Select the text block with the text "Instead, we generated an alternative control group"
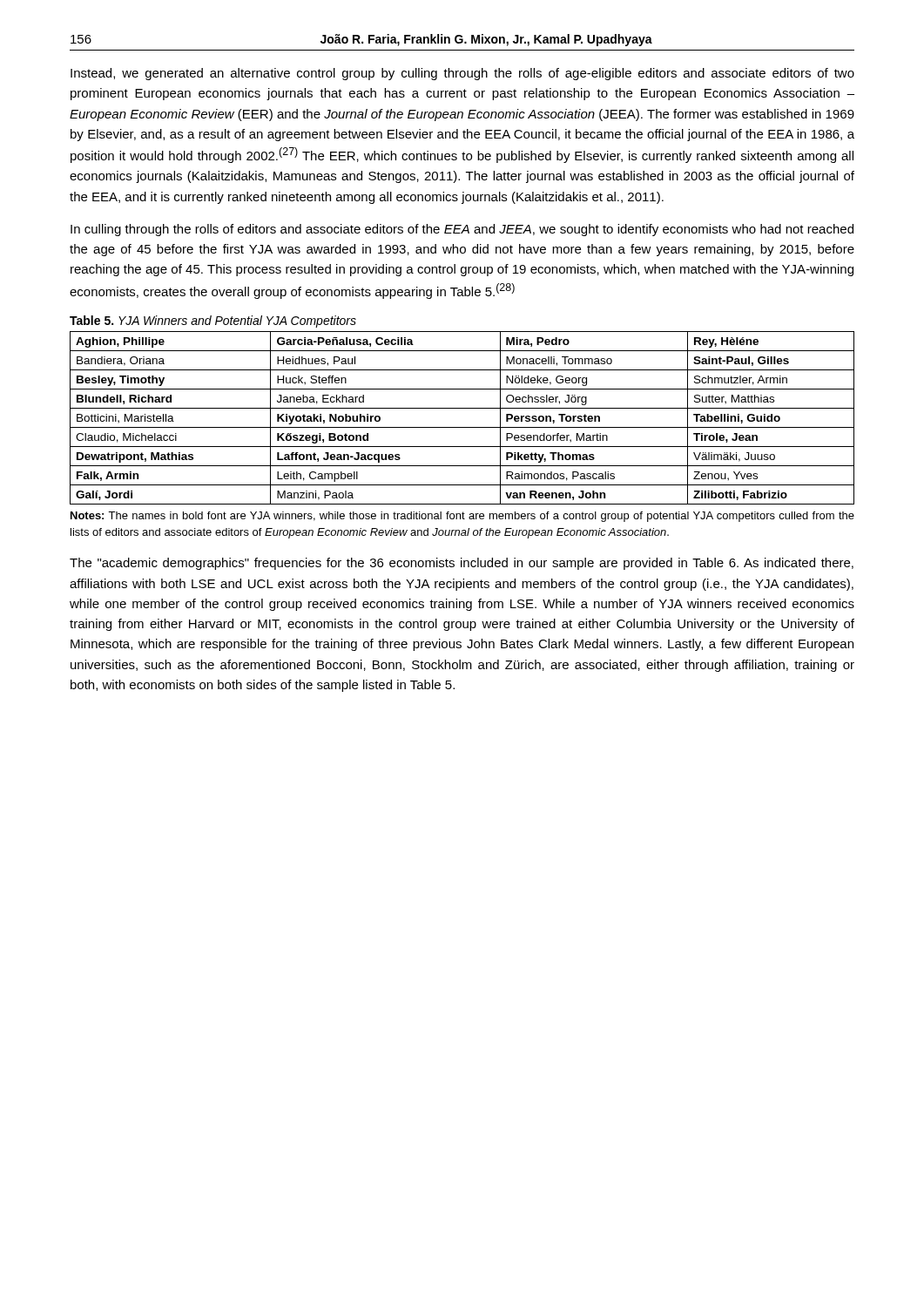Screen dimensions: 1307x924 462,134
